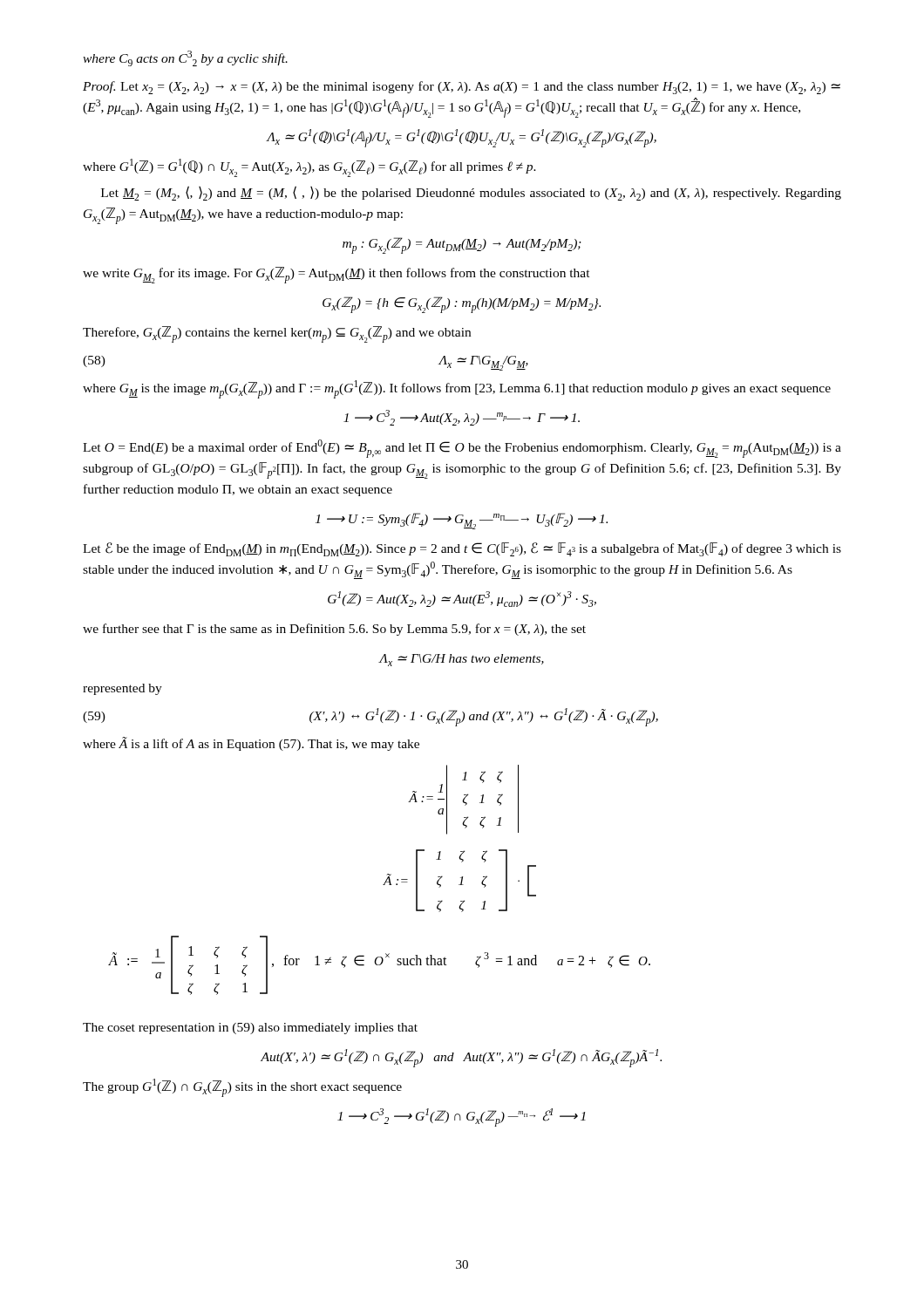This screenshot has width=924, height=1308.
Task: Click the passage that begins "Proof. Let x2 ="
Action: [x=462, y=98]
